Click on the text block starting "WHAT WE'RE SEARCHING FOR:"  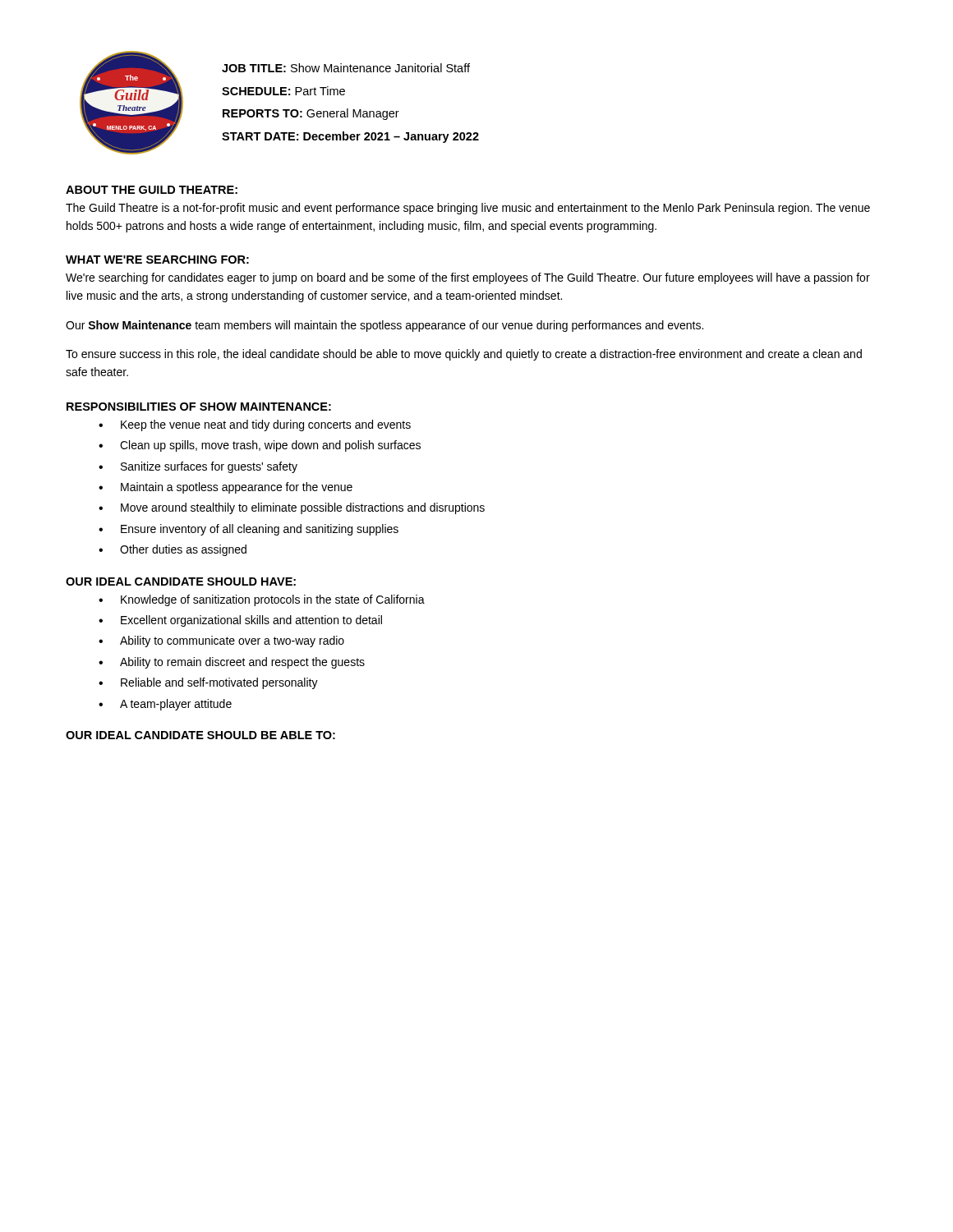point(158,260)
